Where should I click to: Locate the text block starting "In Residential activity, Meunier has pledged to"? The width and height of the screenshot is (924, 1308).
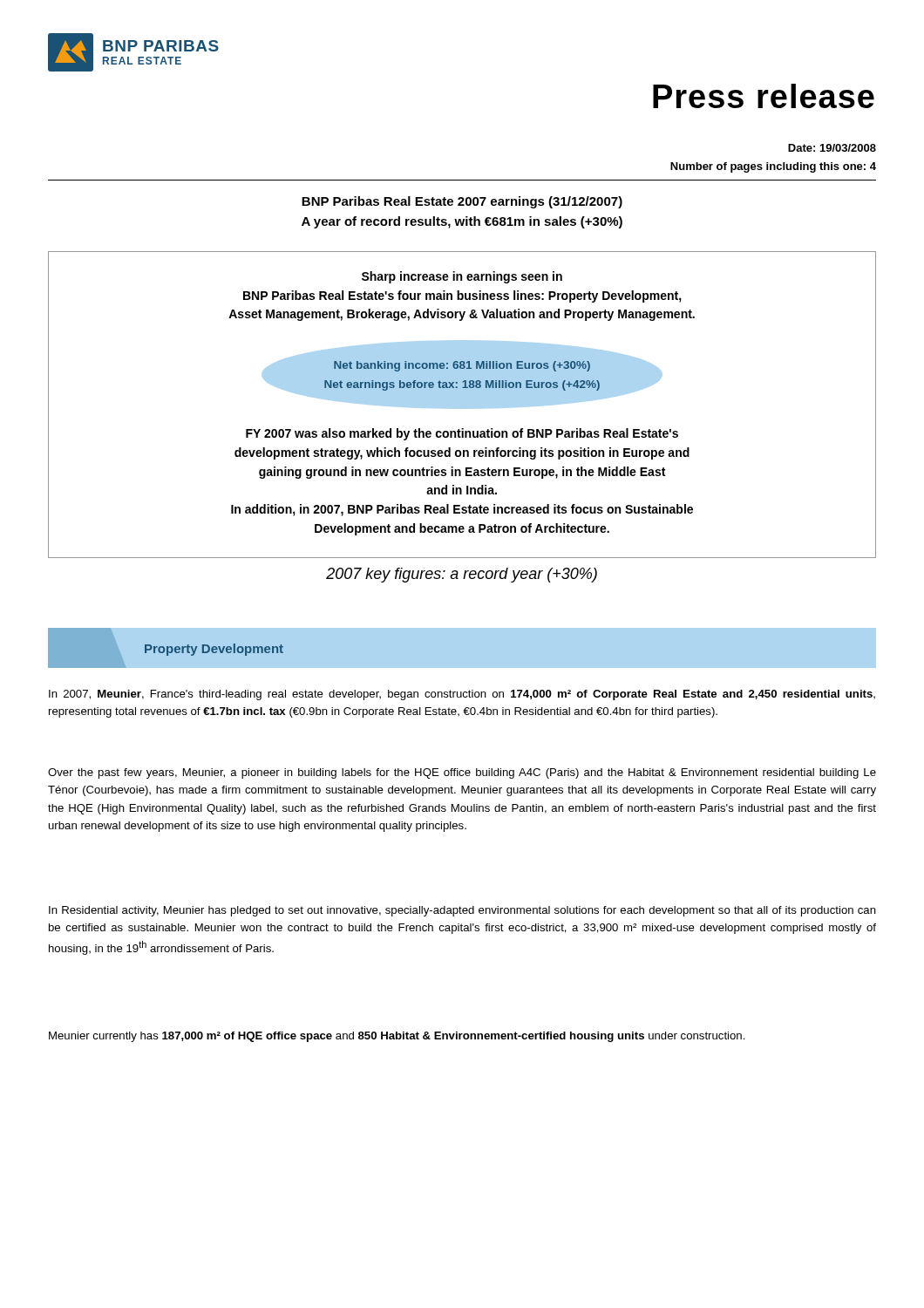click(462, 930)
